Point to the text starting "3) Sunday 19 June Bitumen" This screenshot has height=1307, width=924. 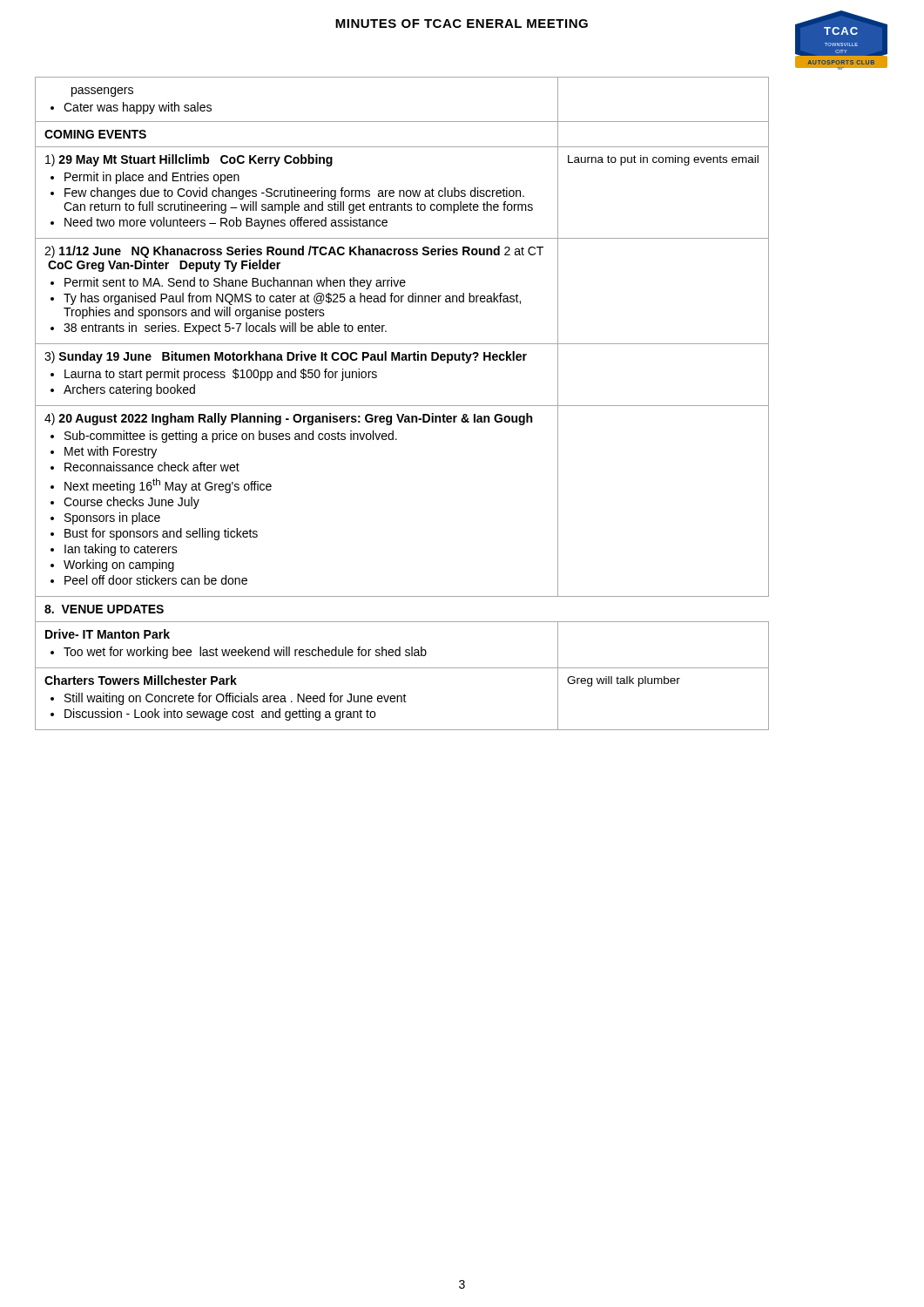297,373
